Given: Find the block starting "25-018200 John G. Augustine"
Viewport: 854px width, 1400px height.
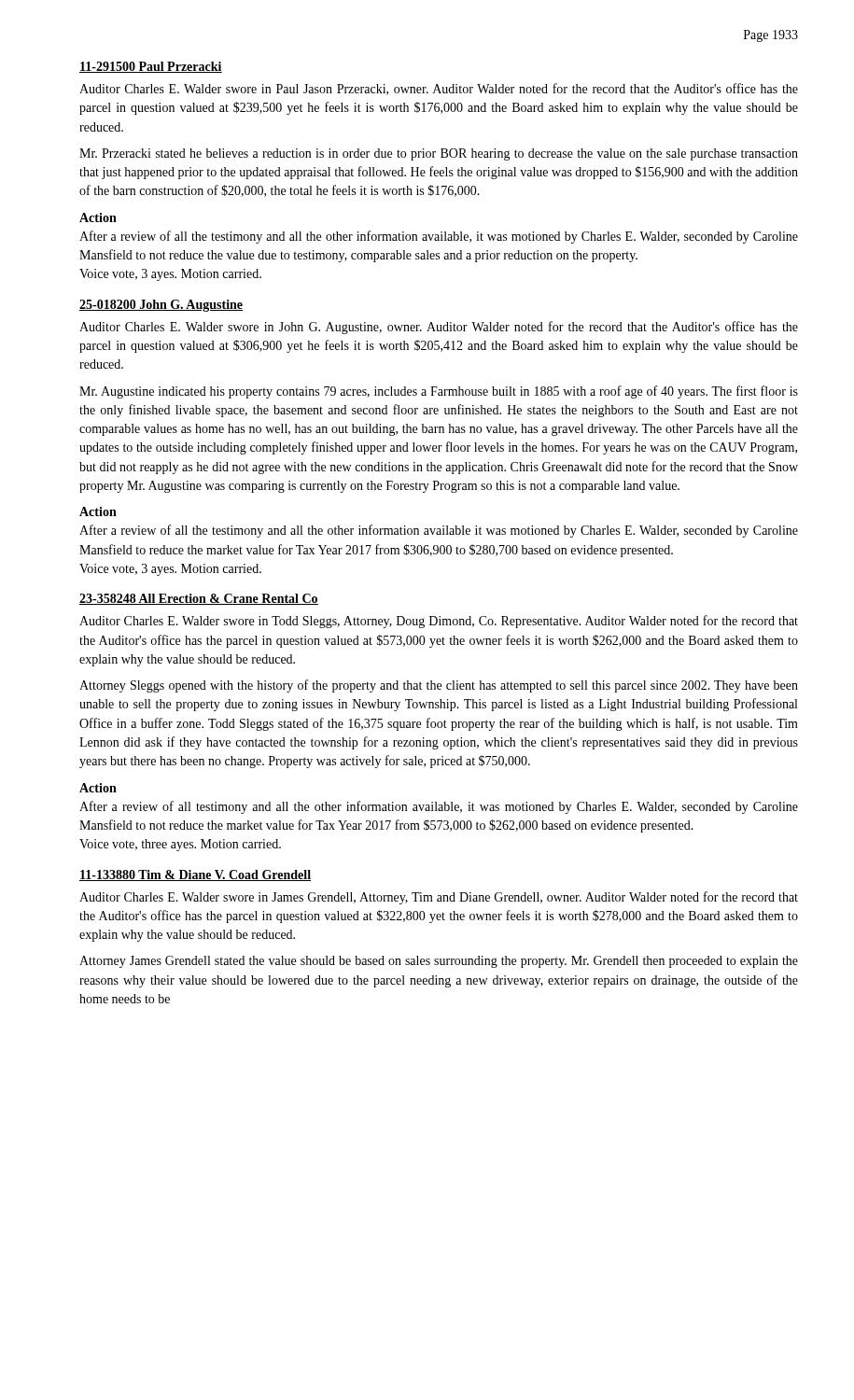Looking at the screenshot, I should click(161, 304).
